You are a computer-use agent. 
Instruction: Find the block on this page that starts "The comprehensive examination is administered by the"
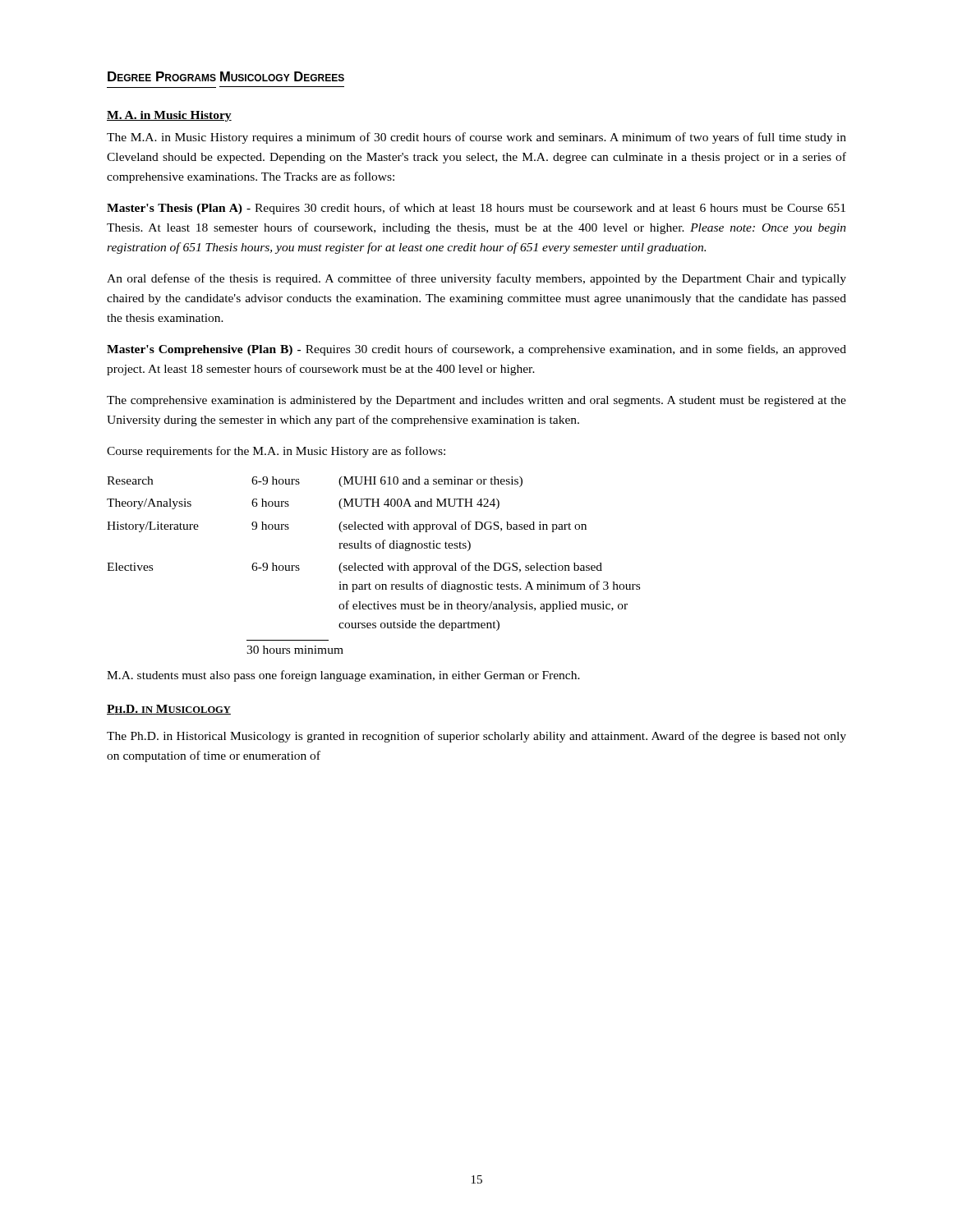(x=476, y=410)
